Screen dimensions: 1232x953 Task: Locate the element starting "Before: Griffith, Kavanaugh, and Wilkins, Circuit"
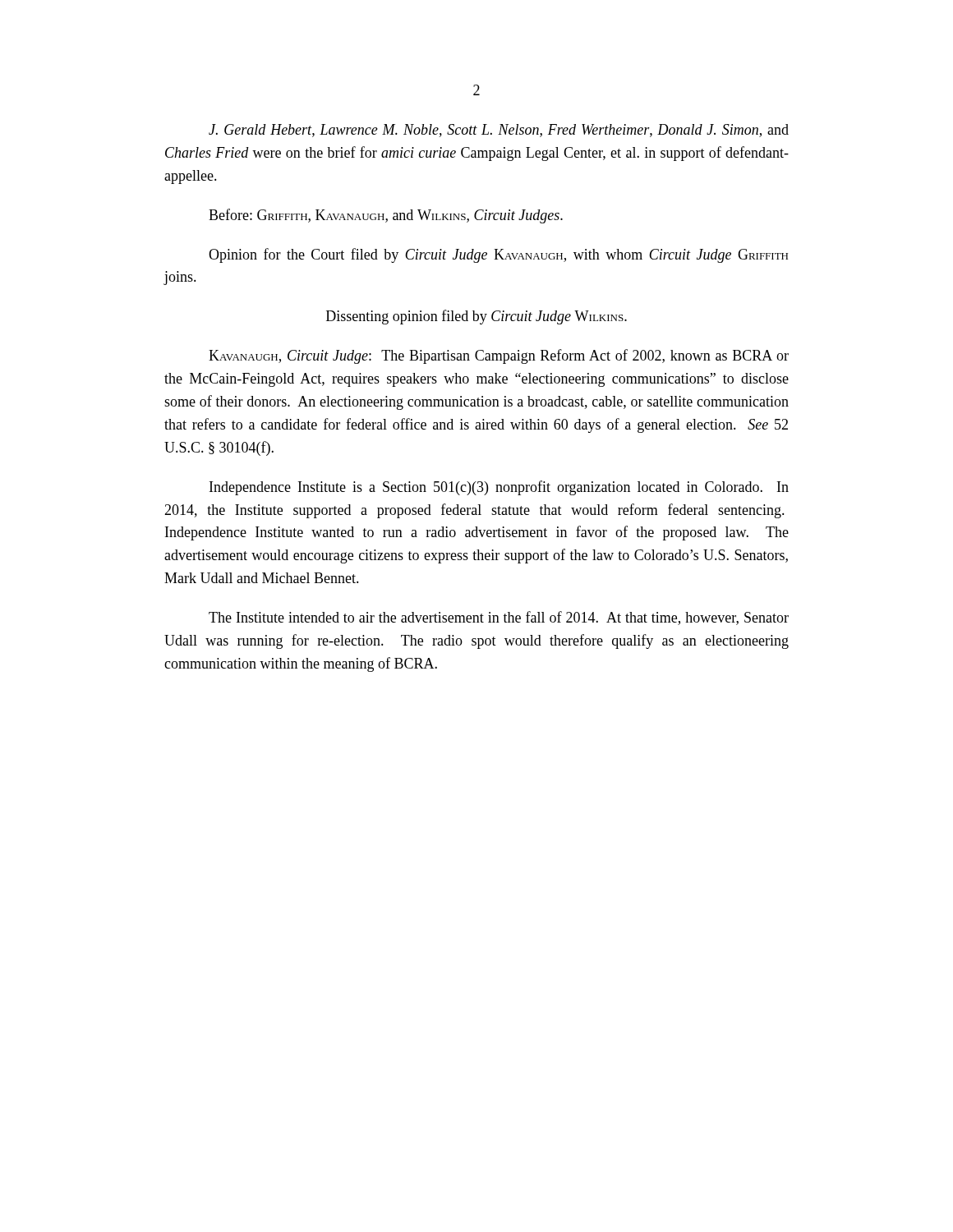(x=476, y=216)
